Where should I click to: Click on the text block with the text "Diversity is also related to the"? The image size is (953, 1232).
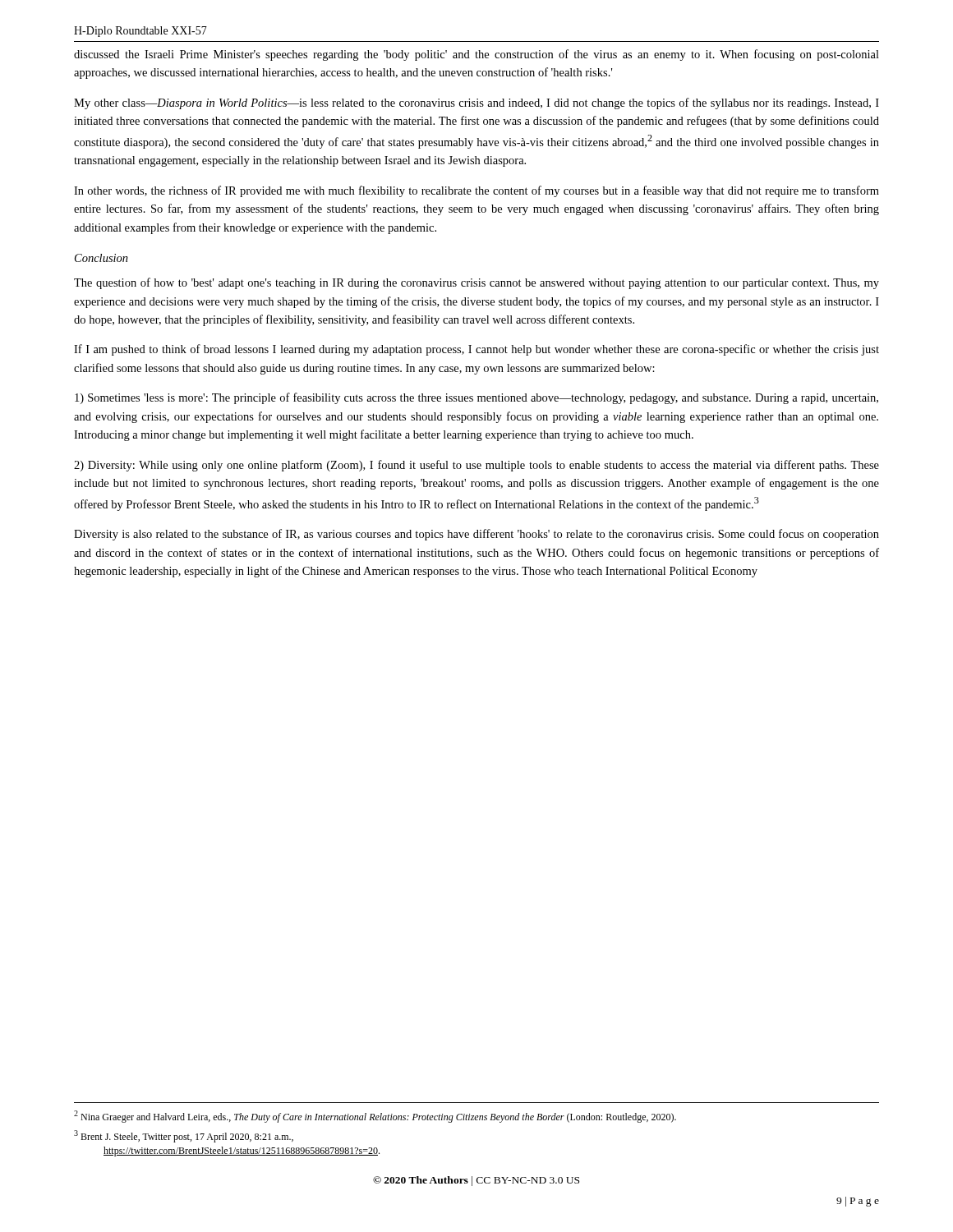476,553
